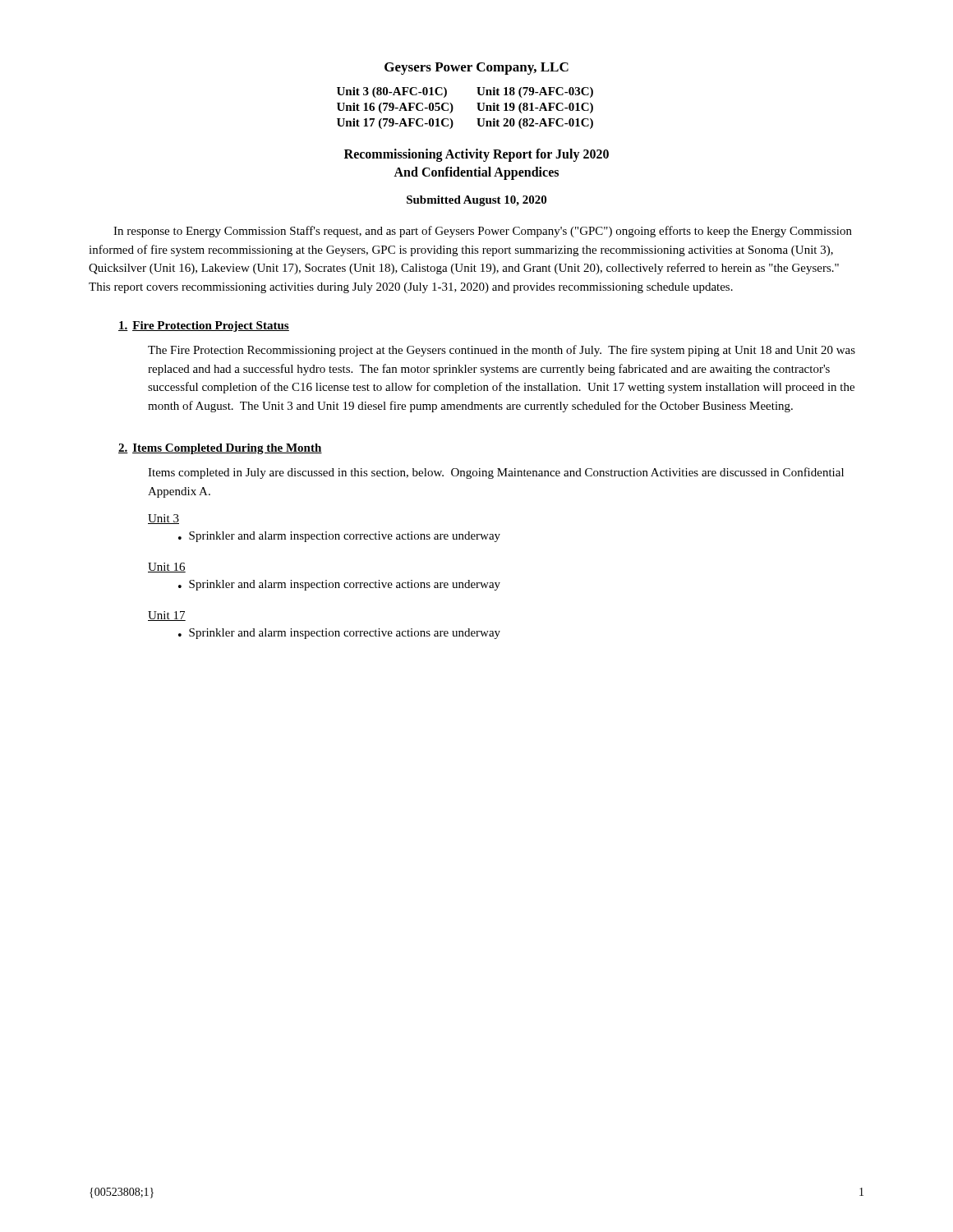Image resolution: width=953 pixels, height=1232 pixels.
Task: Navigate to the region starting "The Fire Protection"
Action: pos(502,378)
